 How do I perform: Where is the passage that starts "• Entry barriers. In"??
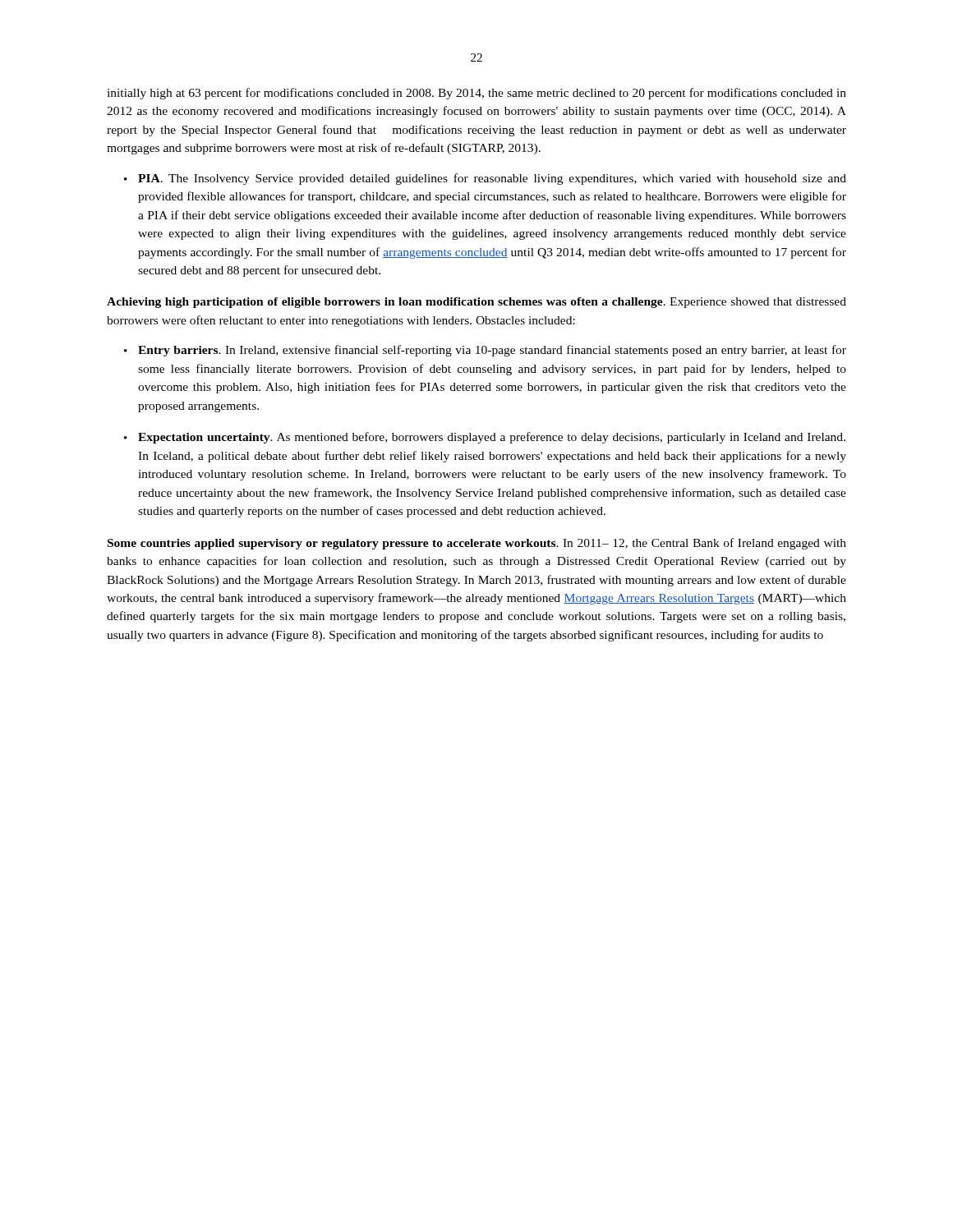pyautogui.click(x=485, y=378)
